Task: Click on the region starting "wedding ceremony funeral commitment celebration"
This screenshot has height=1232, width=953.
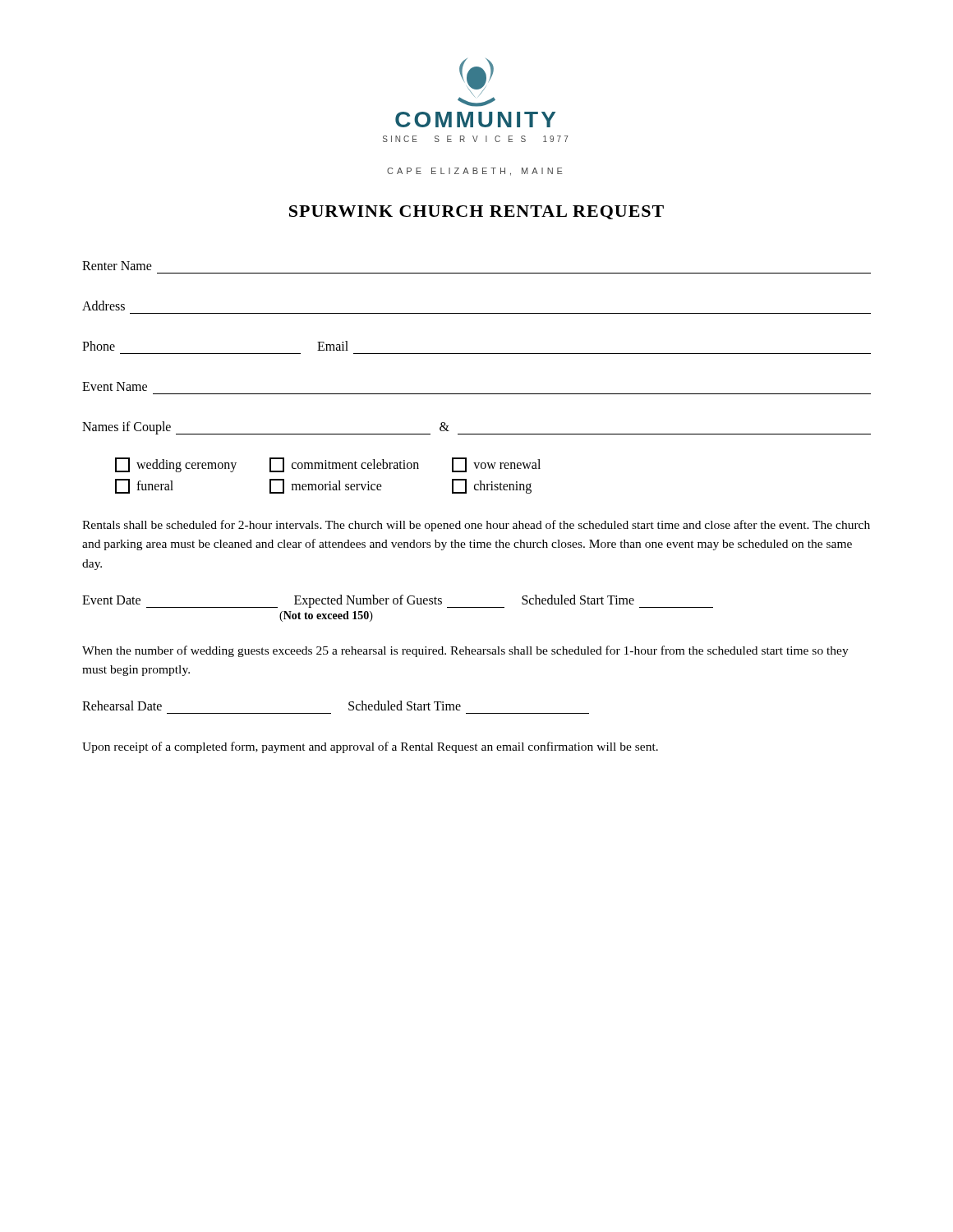Action: 328,476
